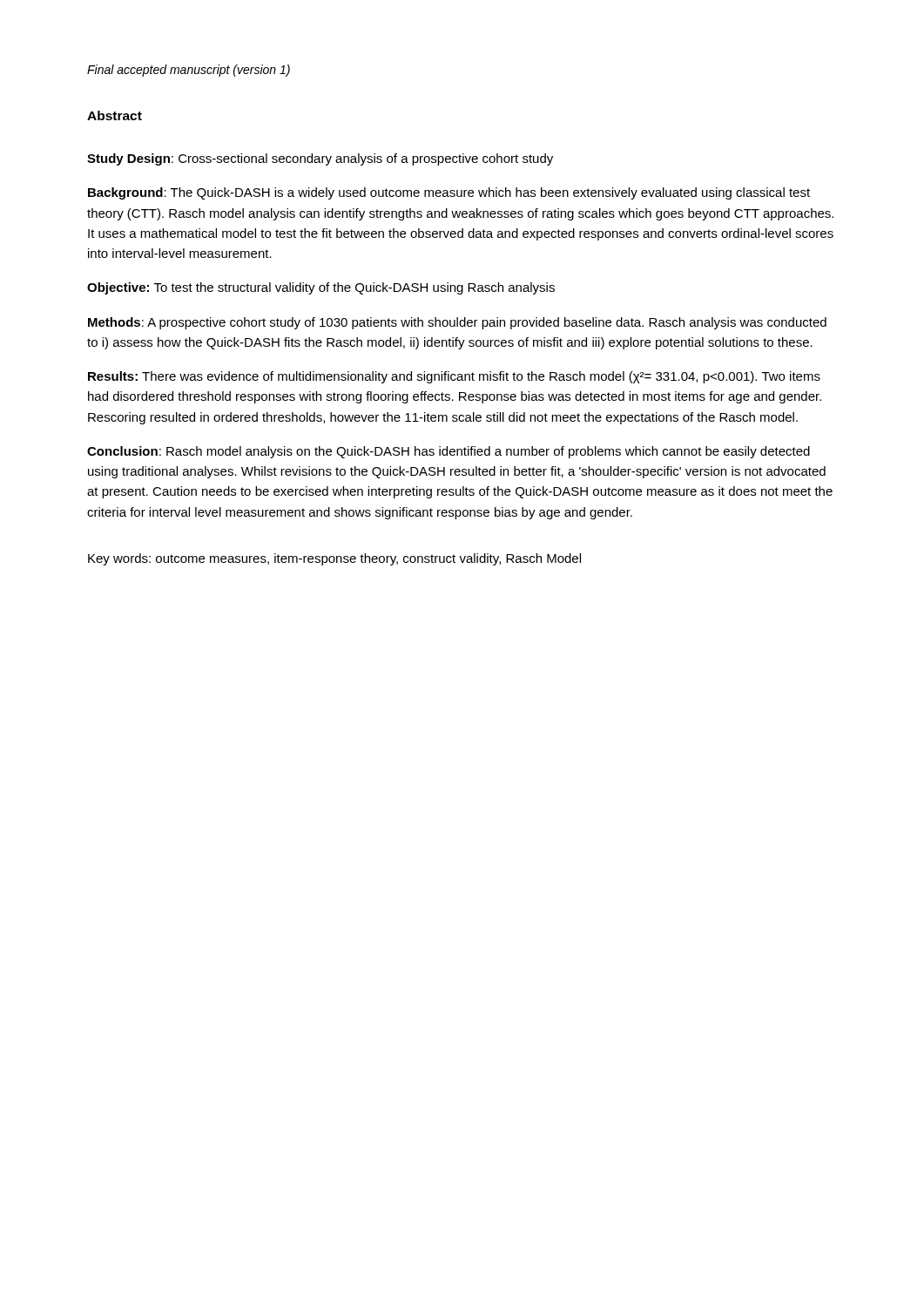924x1307 pixels.
Task: Point to the block beginning "Background: The Quick-DASH is a widely used outcome"
Action: (461, 223)
